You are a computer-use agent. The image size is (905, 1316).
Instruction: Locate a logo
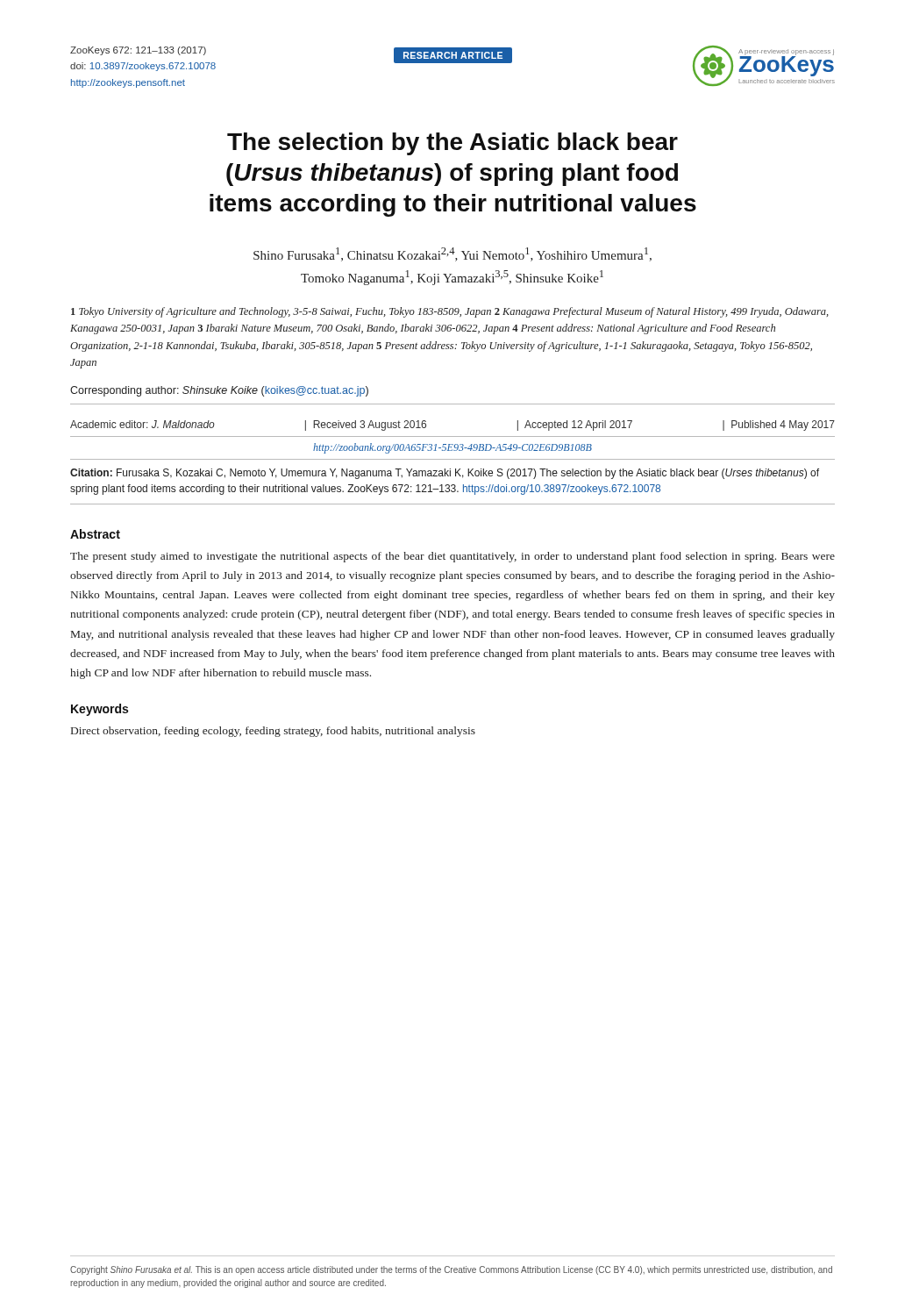tap(763, 68)
